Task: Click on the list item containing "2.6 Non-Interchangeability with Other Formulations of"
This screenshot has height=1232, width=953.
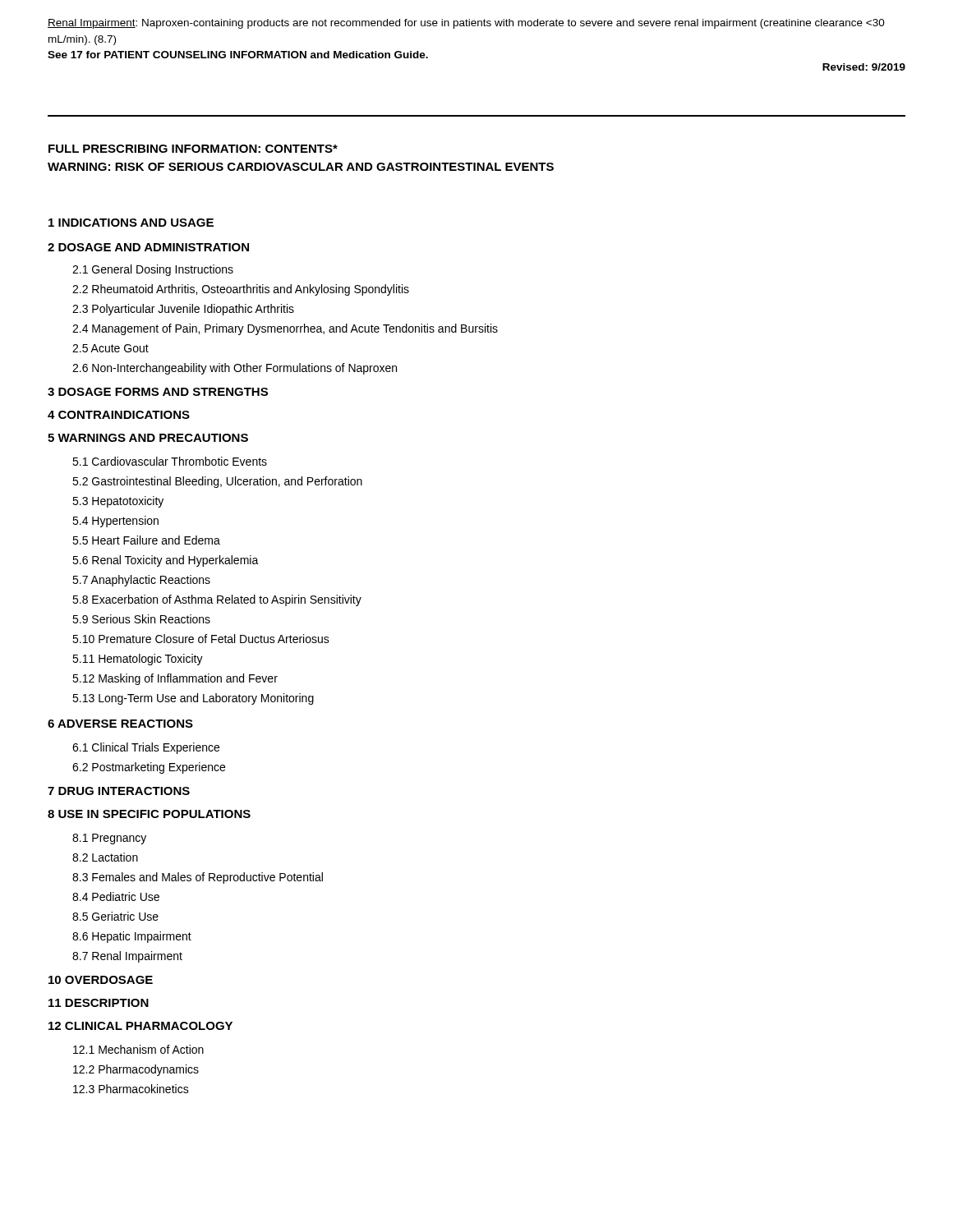Action: coord(235,368)
